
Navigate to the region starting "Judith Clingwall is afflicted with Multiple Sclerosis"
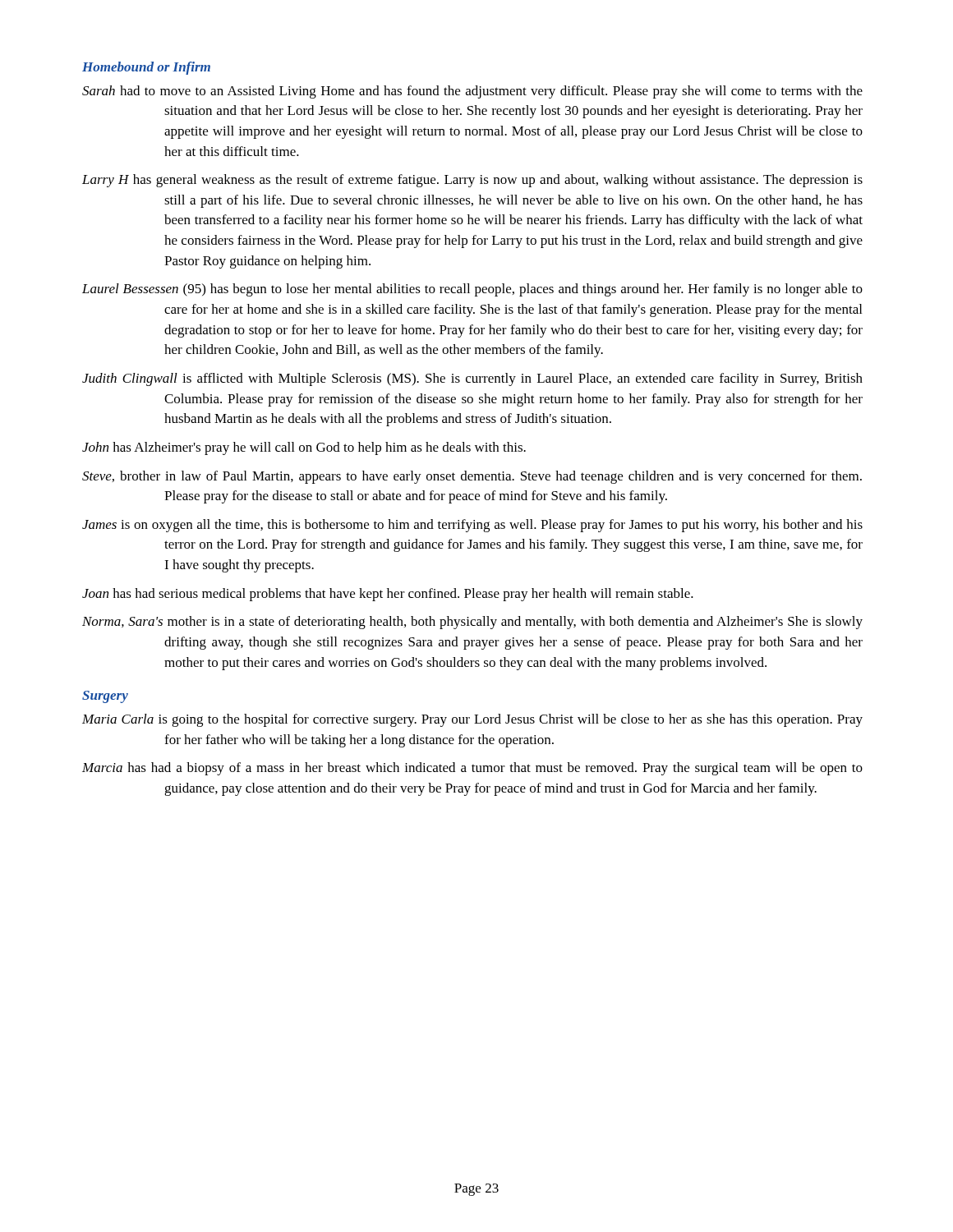[472, 398]
